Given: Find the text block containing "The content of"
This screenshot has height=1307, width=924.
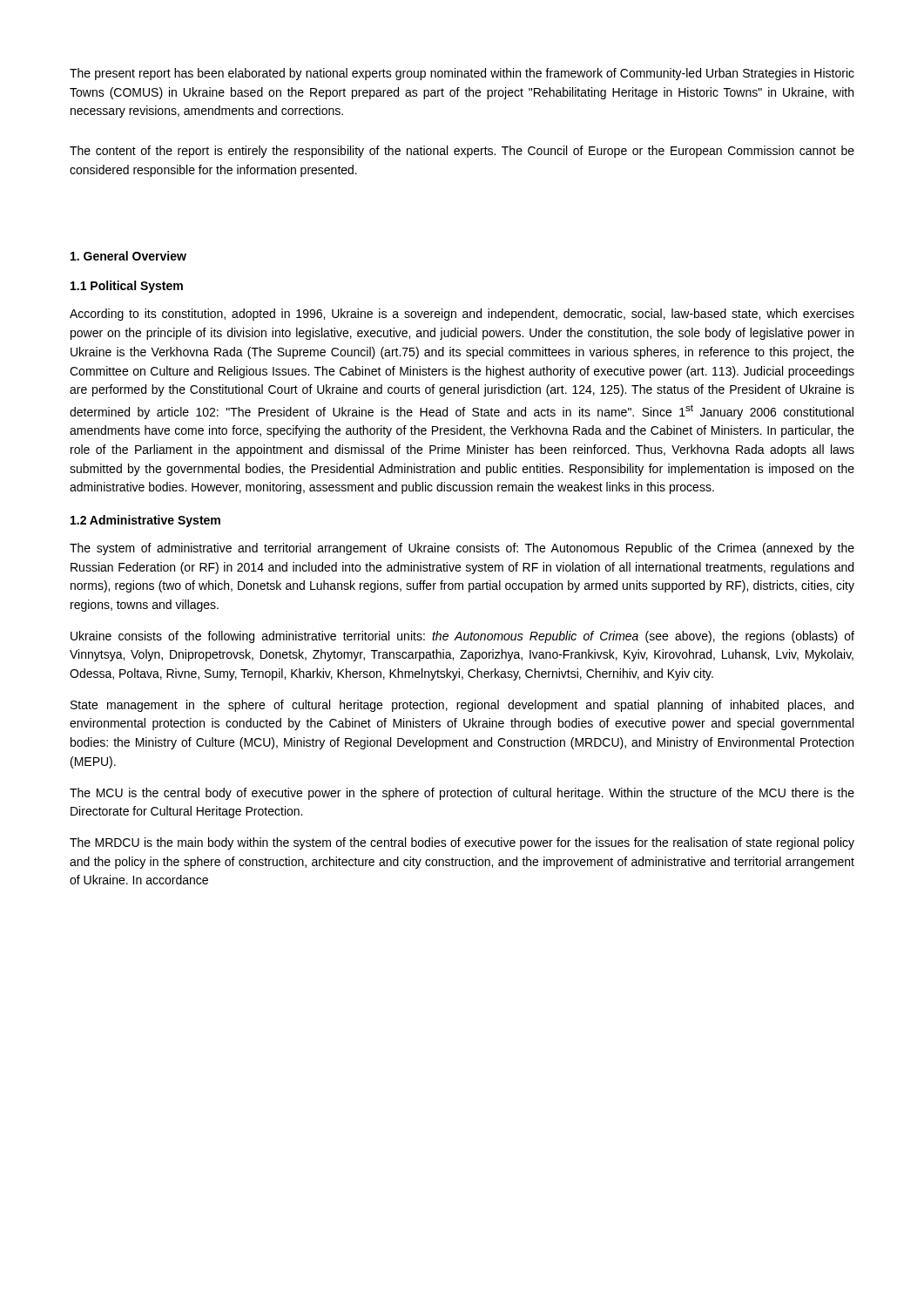Looking at the screenshot, I should 462,161.
